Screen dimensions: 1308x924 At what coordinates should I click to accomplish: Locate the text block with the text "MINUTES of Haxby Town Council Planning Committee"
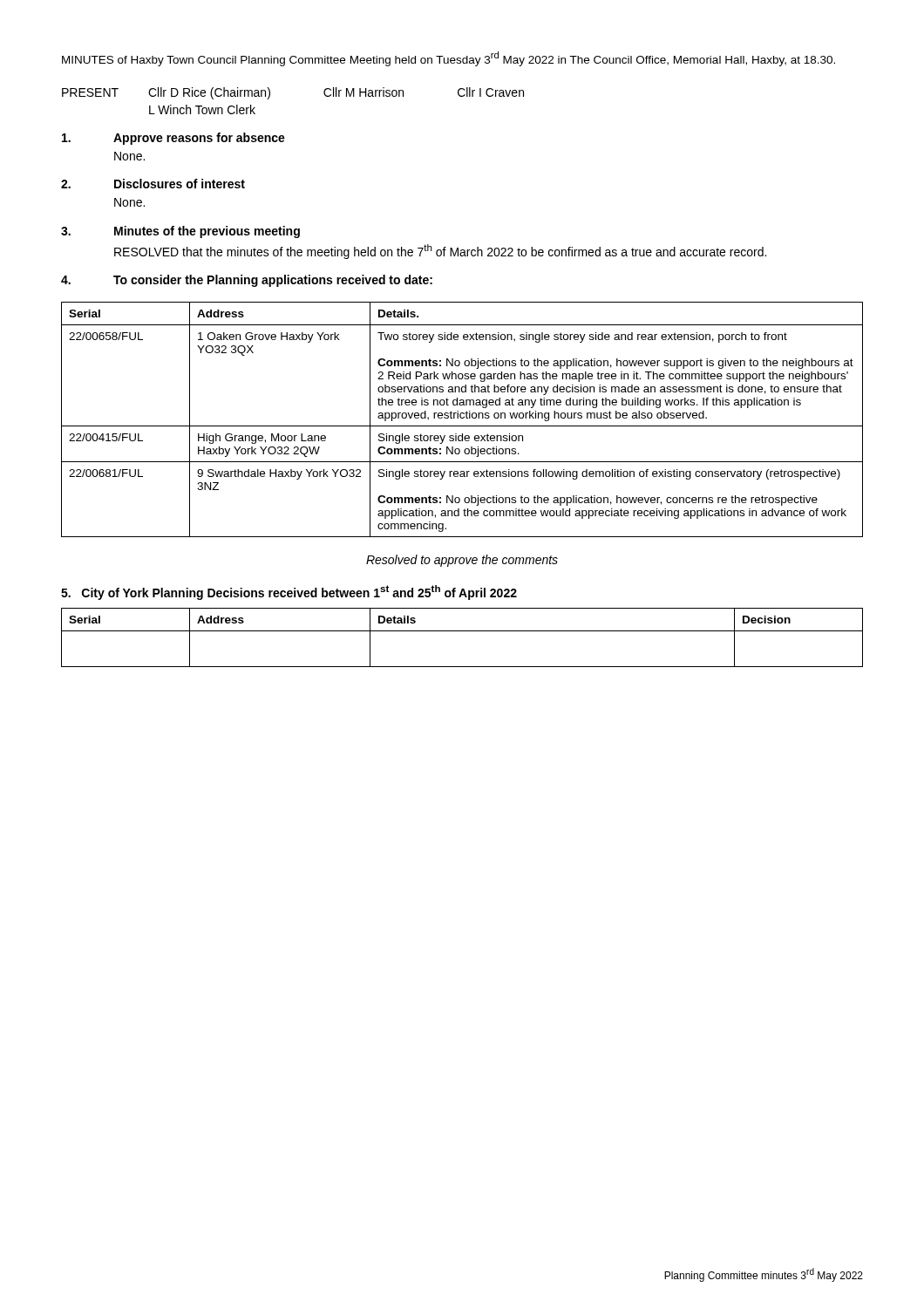tap(449, 58)
